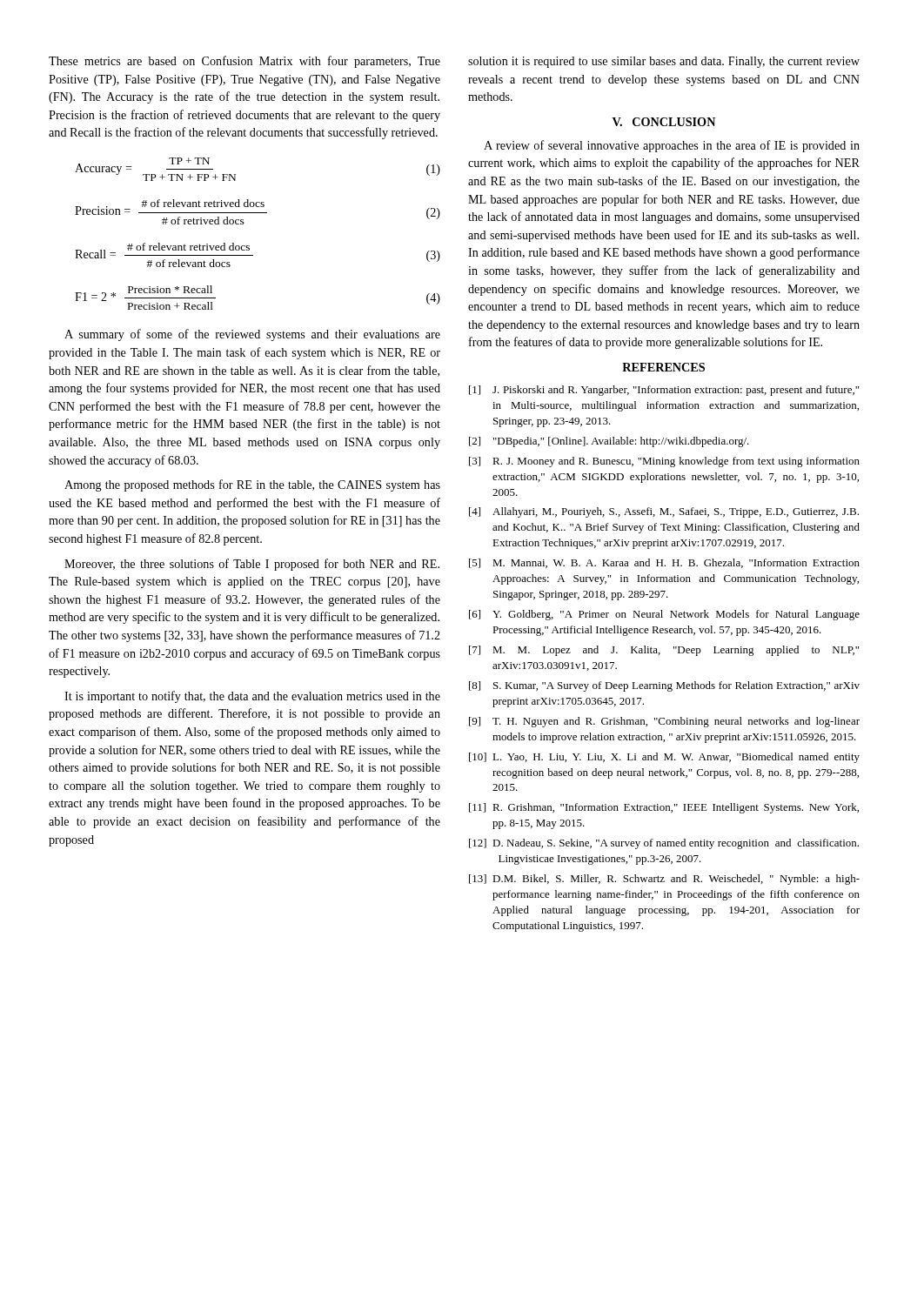Locate the section header that says "V. Conclusion"

(x=664, y=122)
